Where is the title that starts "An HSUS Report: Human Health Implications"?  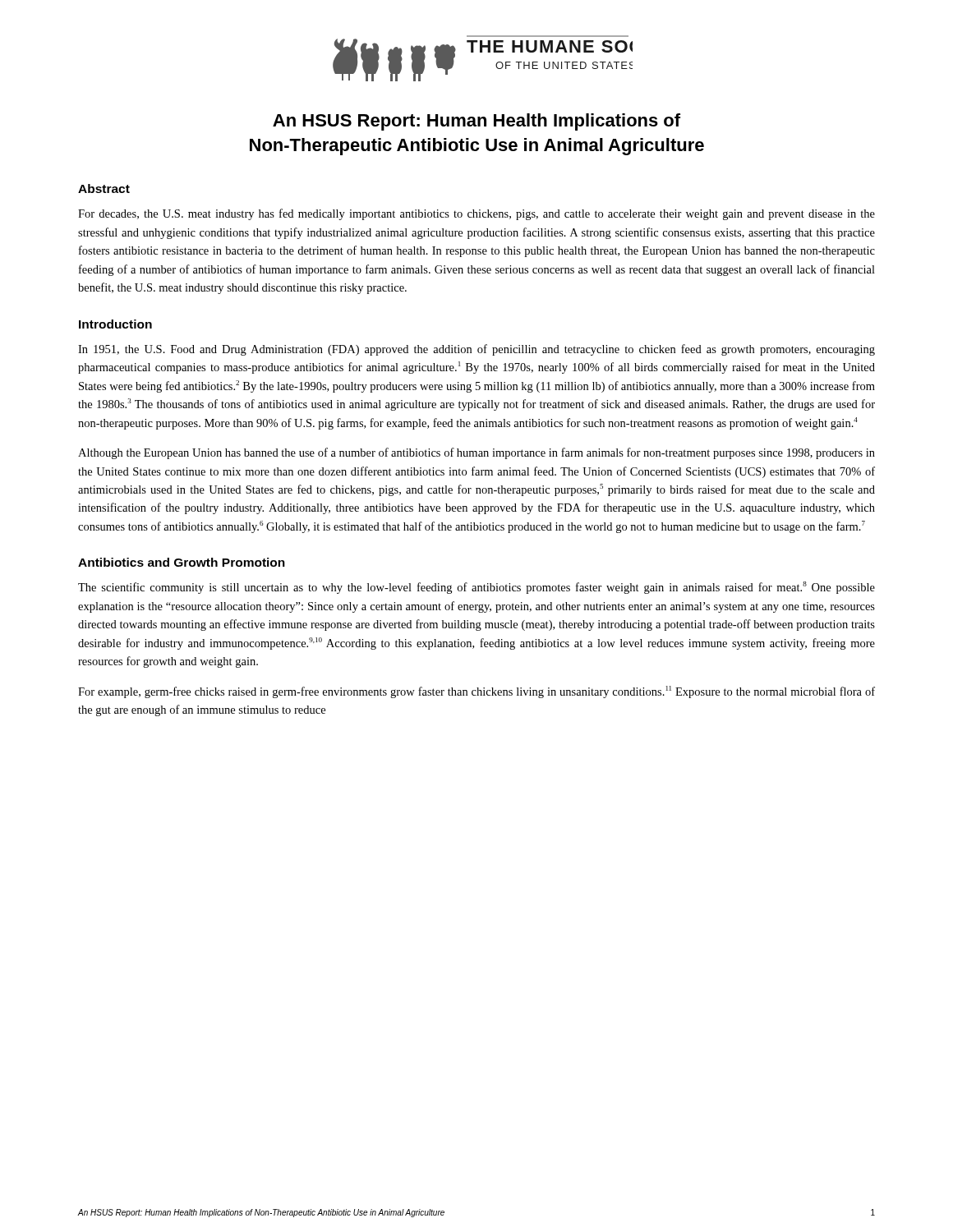476,133
